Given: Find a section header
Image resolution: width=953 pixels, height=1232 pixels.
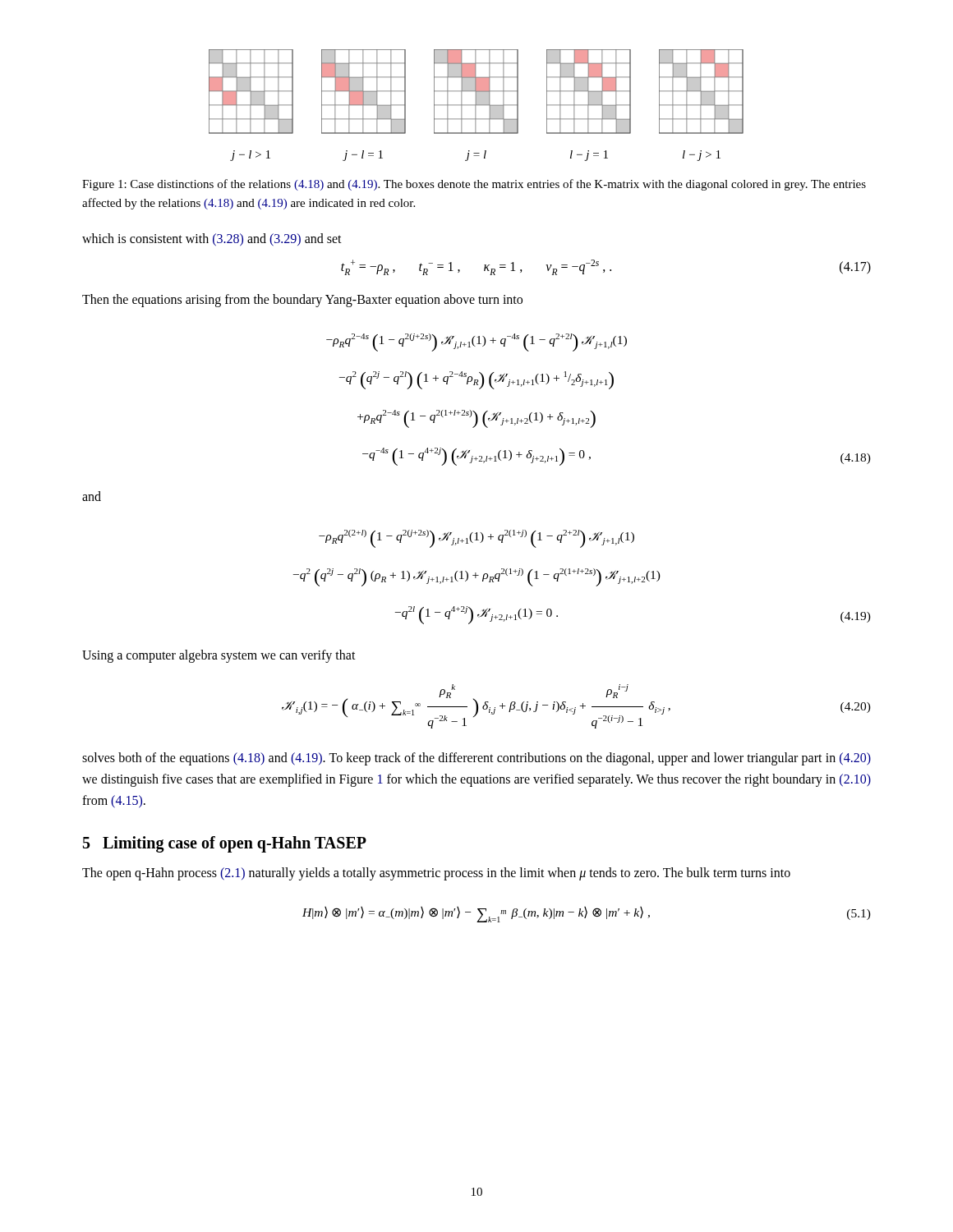Looking at the screenshot, I should point(224,843).
